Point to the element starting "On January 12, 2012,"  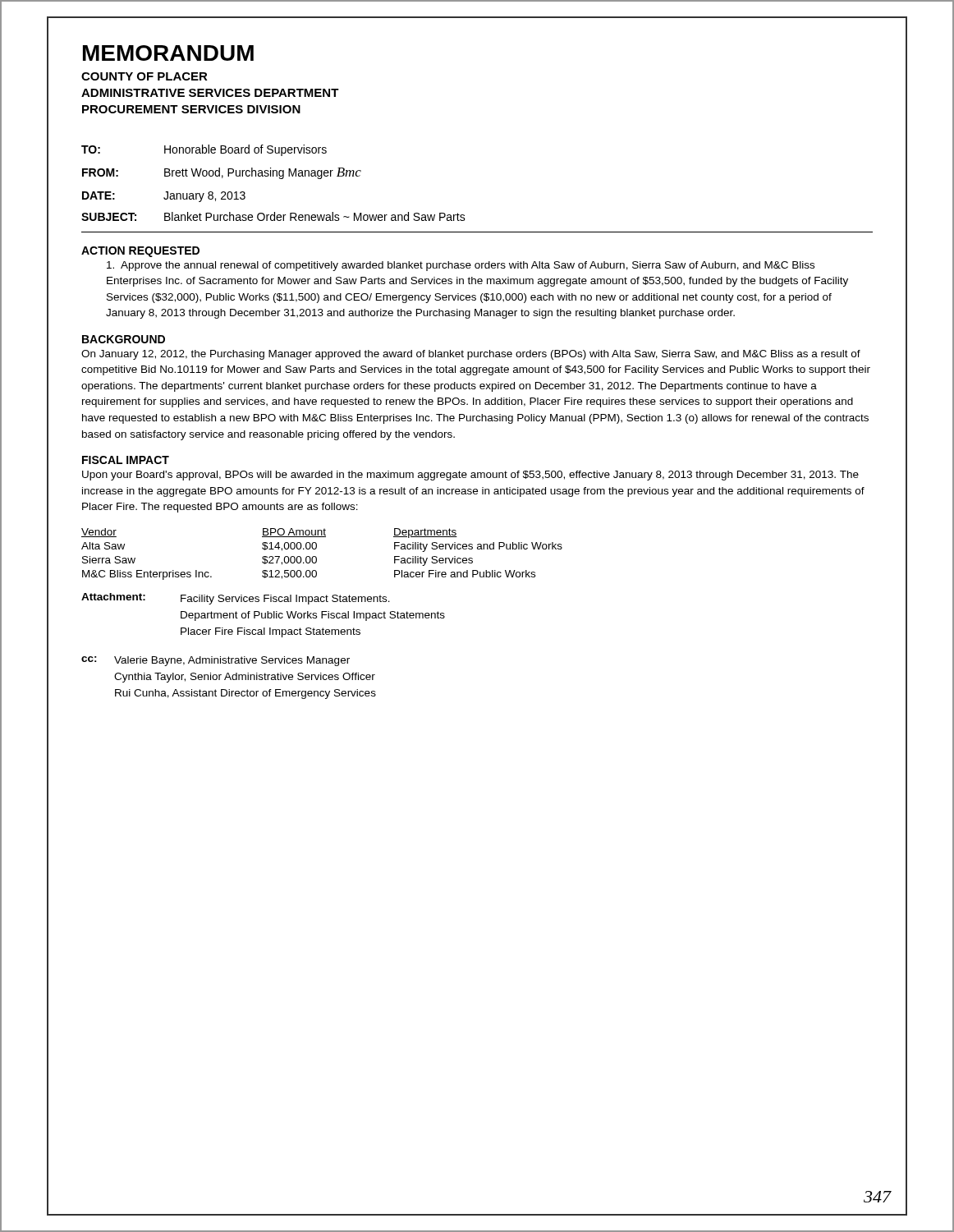click(x=476, y=394)
